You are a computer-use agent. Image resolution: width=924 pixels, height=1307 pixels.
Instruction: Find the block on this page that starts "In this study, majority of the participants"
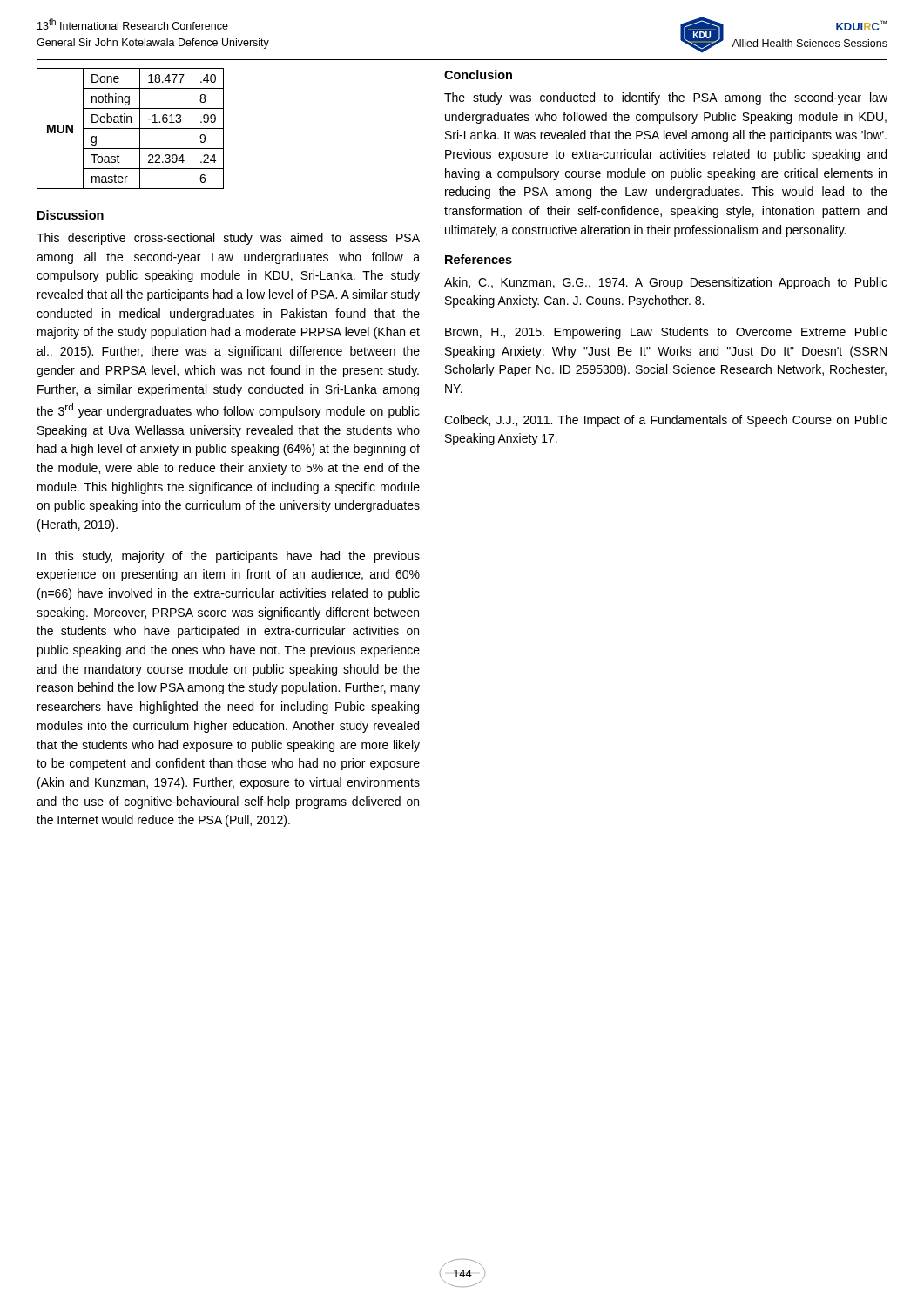[x=228, y=688]
